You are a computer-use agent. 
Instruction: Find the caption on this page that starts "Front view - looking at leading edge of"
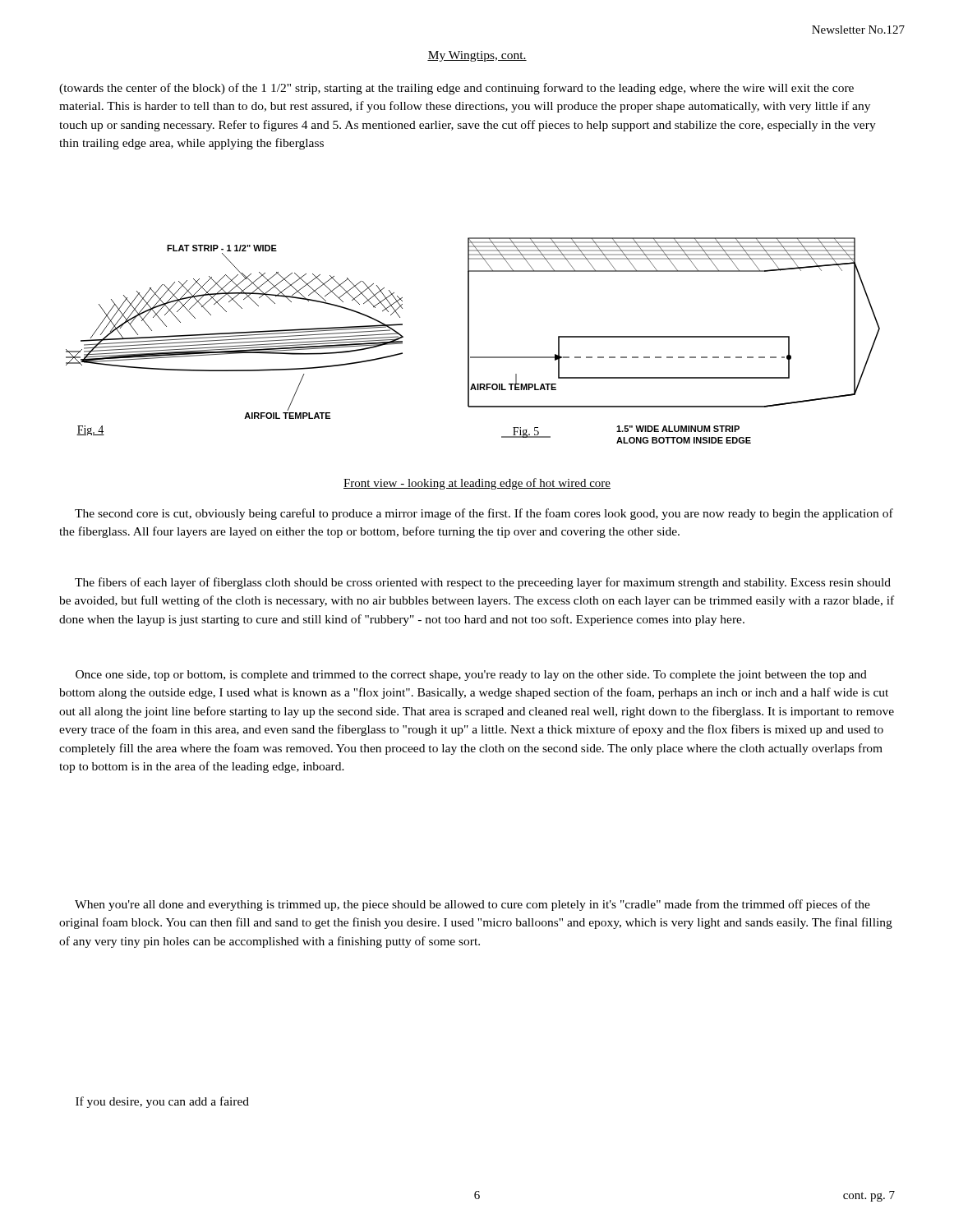477,483
